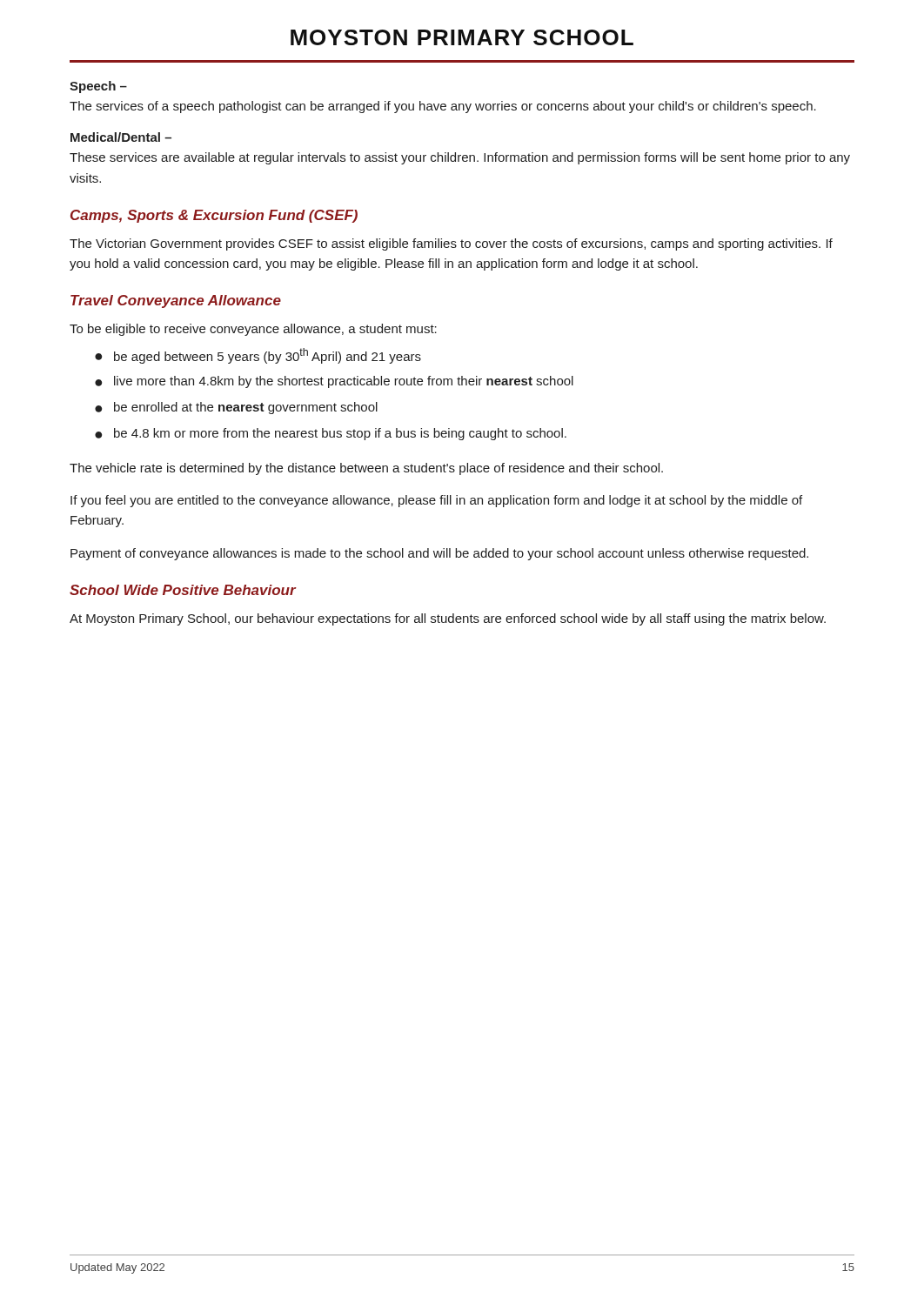The width and height of the screenshot is (924, 1305).
Task: Click on the text starting "Medical/Dental –"
Action: (x=121, y=137)
